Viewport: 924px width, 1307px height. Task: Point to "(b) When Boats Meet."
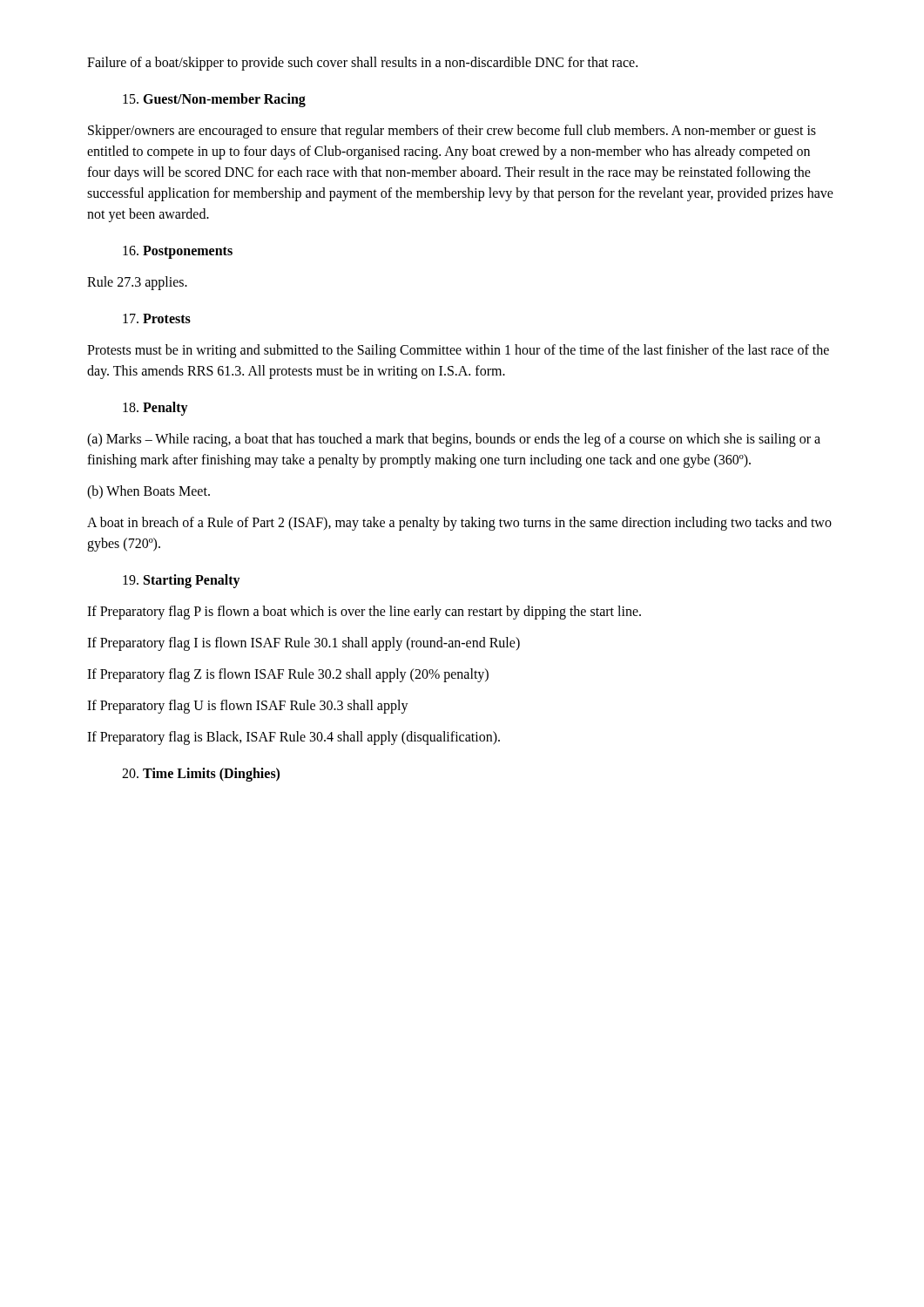pyautogui.click(x=148, y=492)
